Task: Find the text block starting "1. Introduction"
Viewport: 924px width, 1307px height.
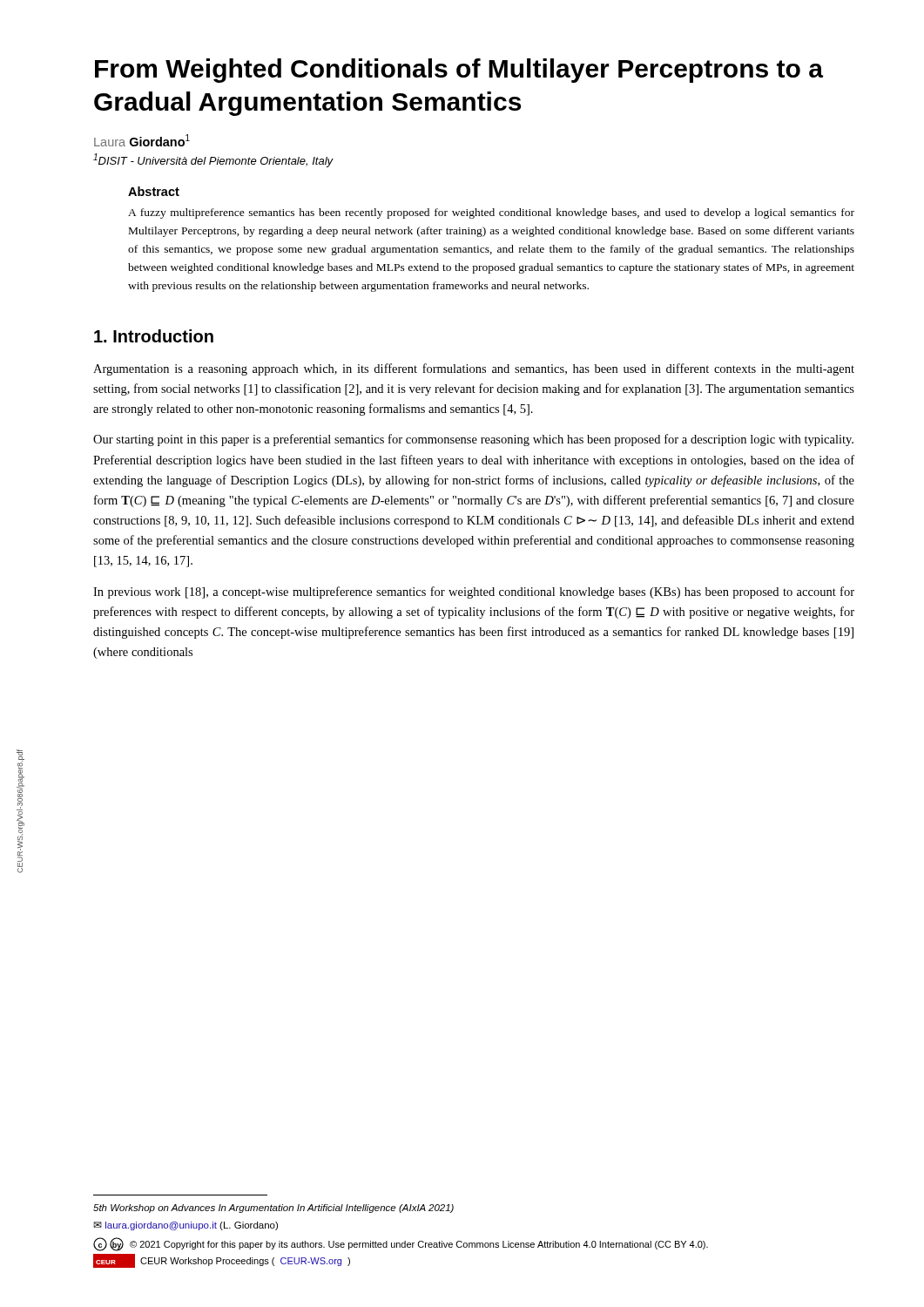Action: pyautogui.click(x=154, y=336)
